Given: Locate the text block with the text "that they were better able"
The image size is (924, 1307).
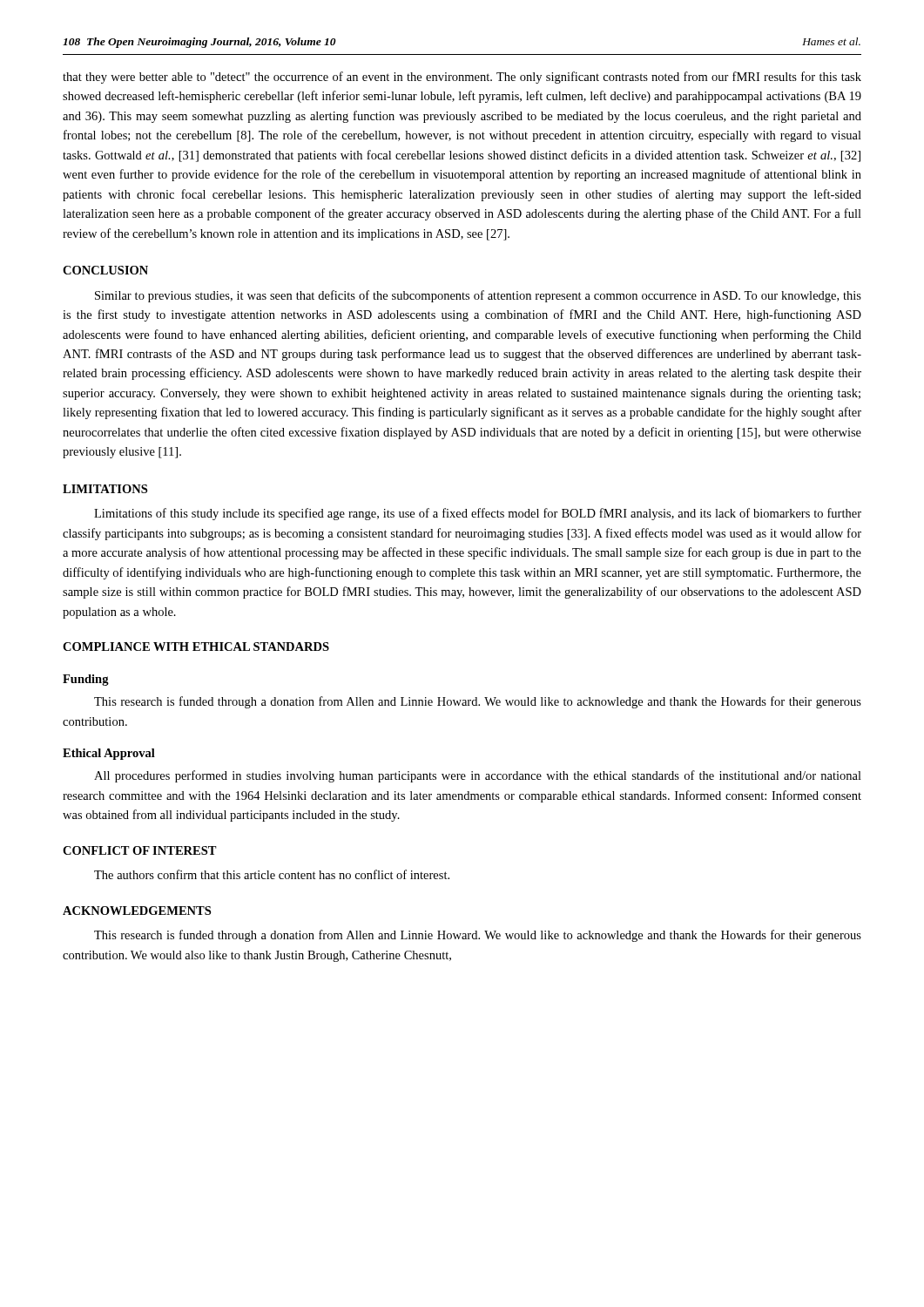Looking at the screenshot, I should [x=462, y=155].
